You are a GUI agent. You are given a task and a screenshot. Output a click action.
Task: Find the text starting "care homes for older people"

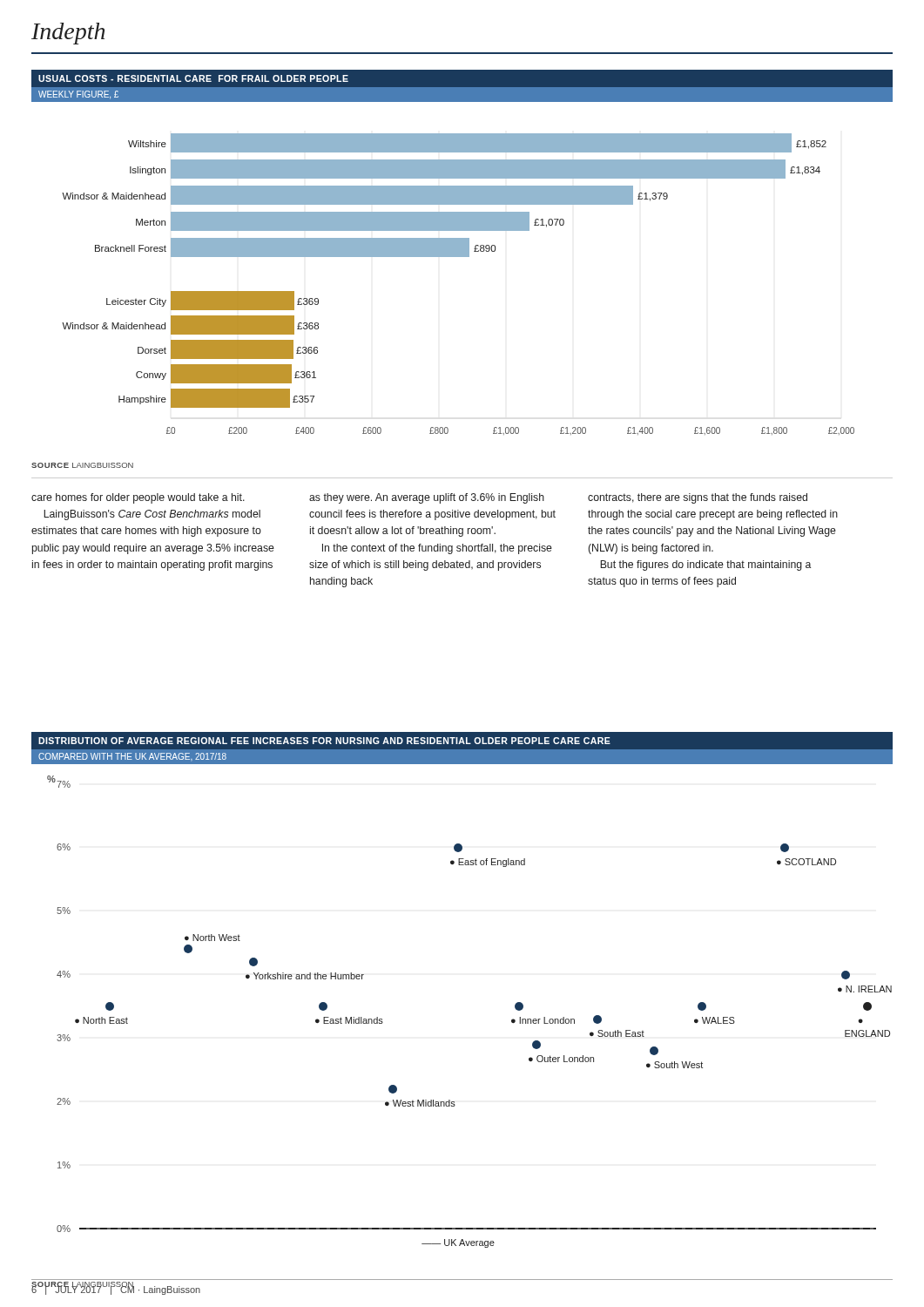[153, 531]
